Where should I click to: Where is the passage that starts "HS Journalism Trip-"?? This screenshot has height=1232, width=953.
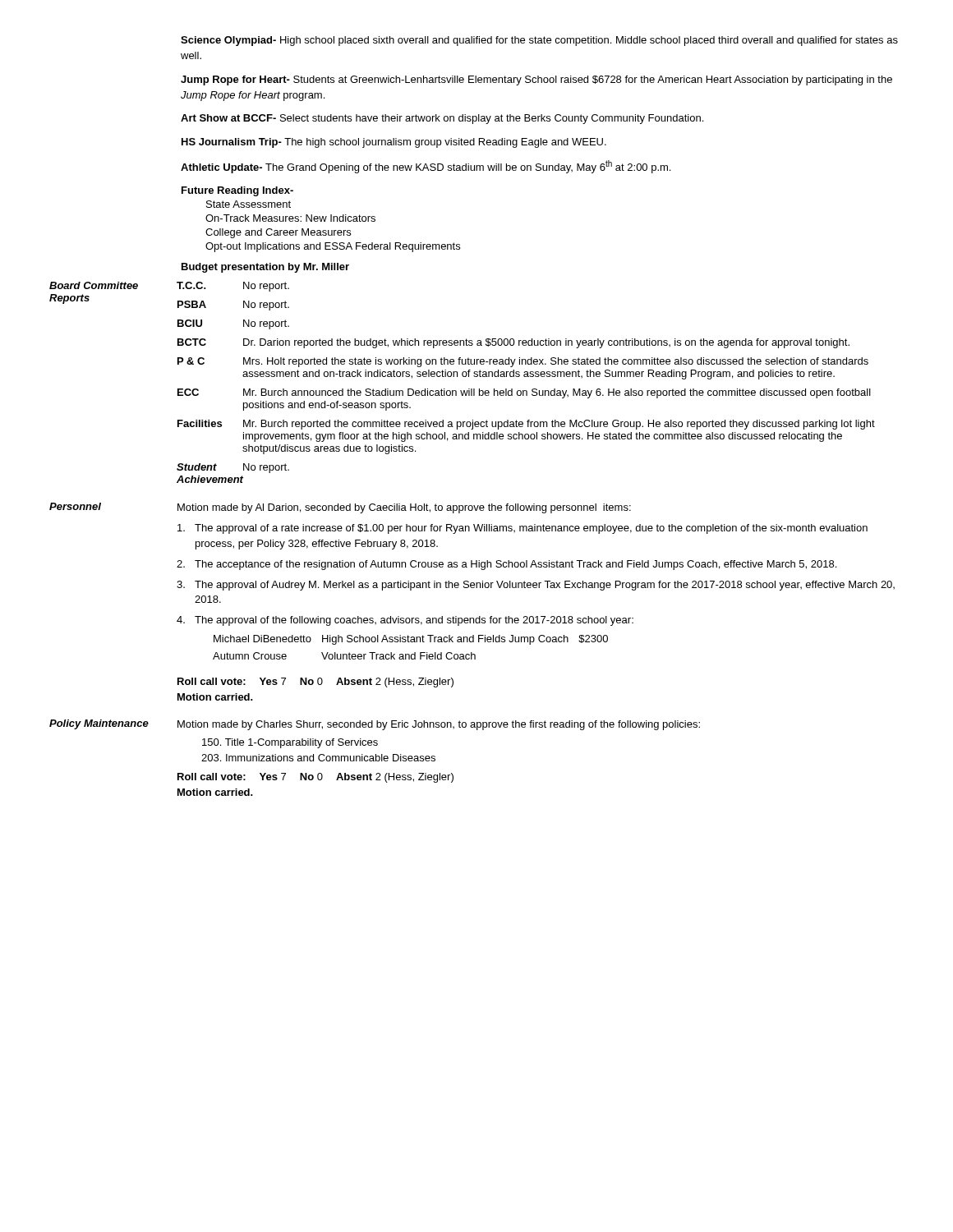(394, 142)
